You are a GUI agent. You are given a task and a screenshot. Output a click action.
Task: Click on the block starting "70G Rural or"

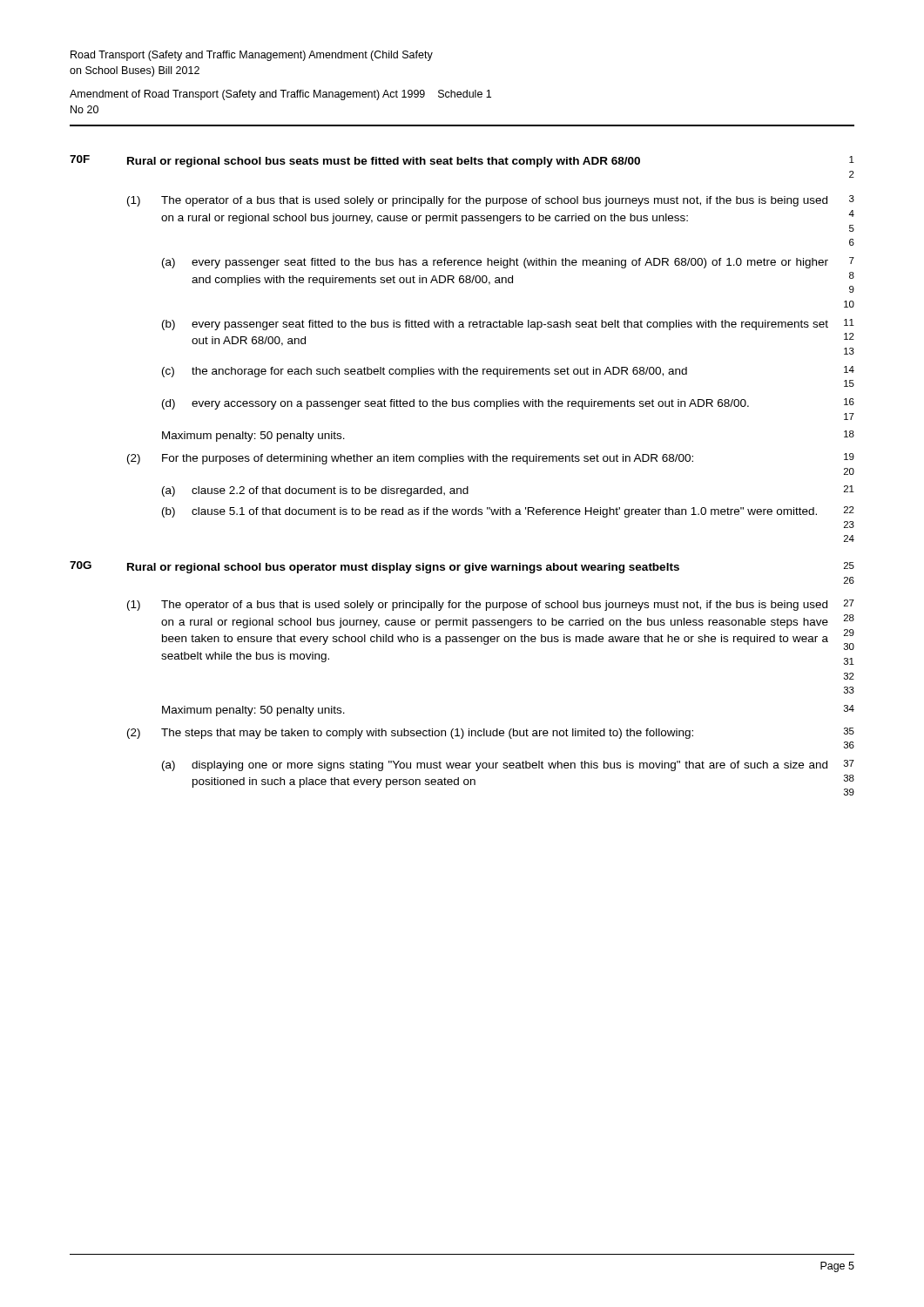point(462,573)
